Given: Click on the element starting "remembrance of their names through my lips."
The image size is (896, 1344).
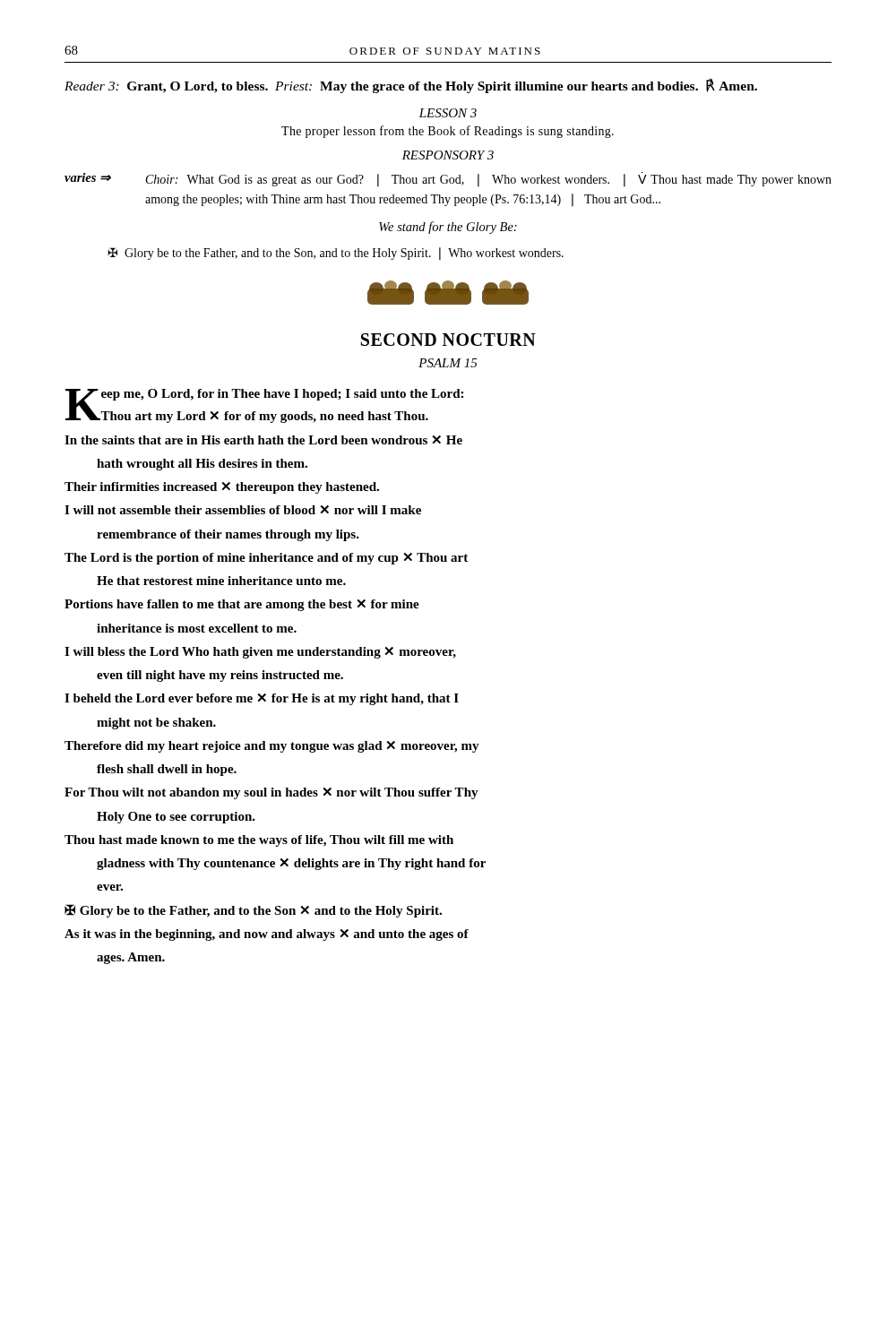Looking at the screenshot, I should (228, 534).
